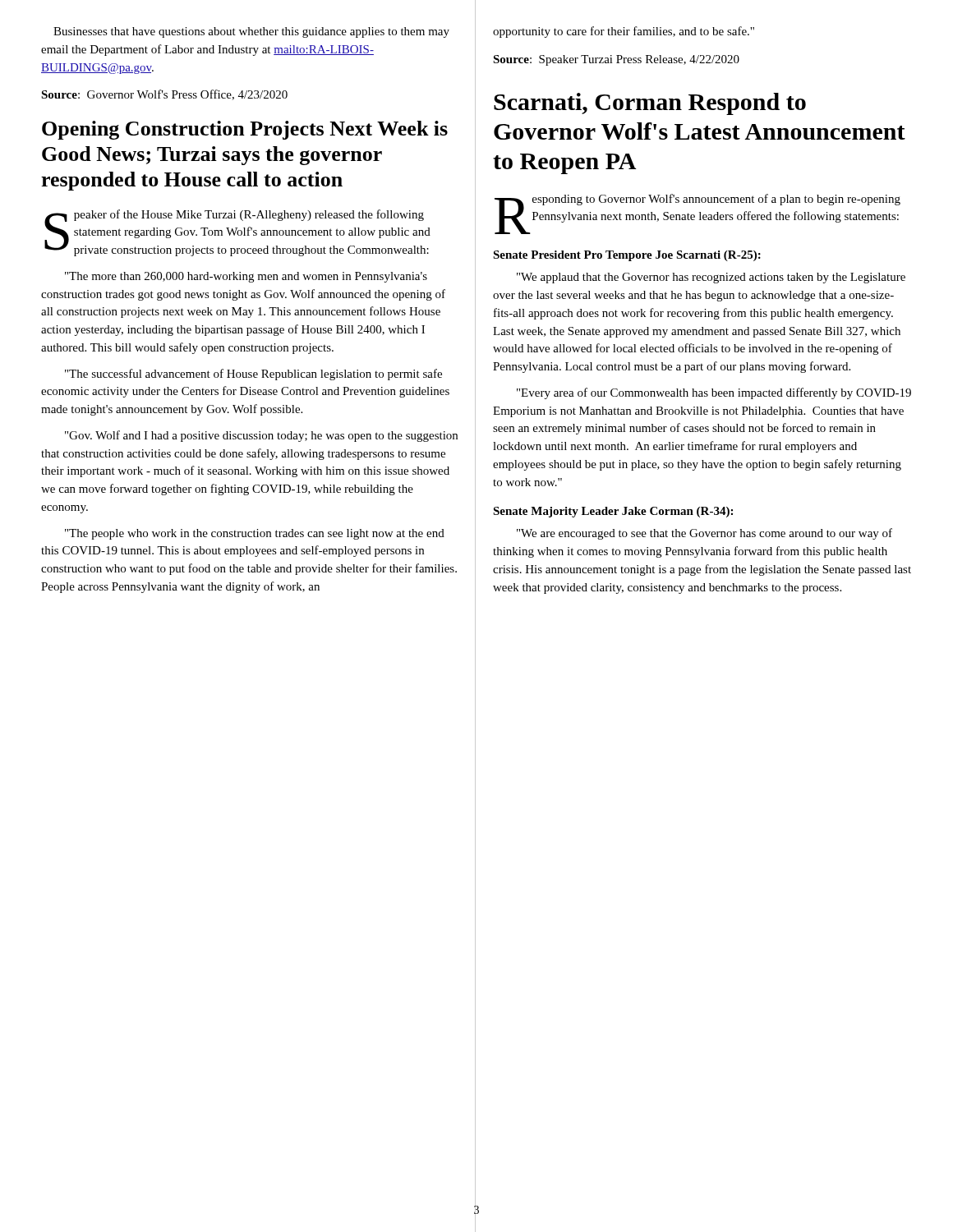Locate the text starting "opportunity to care for their families,"
953x1232 pixels.
[624, 31]
